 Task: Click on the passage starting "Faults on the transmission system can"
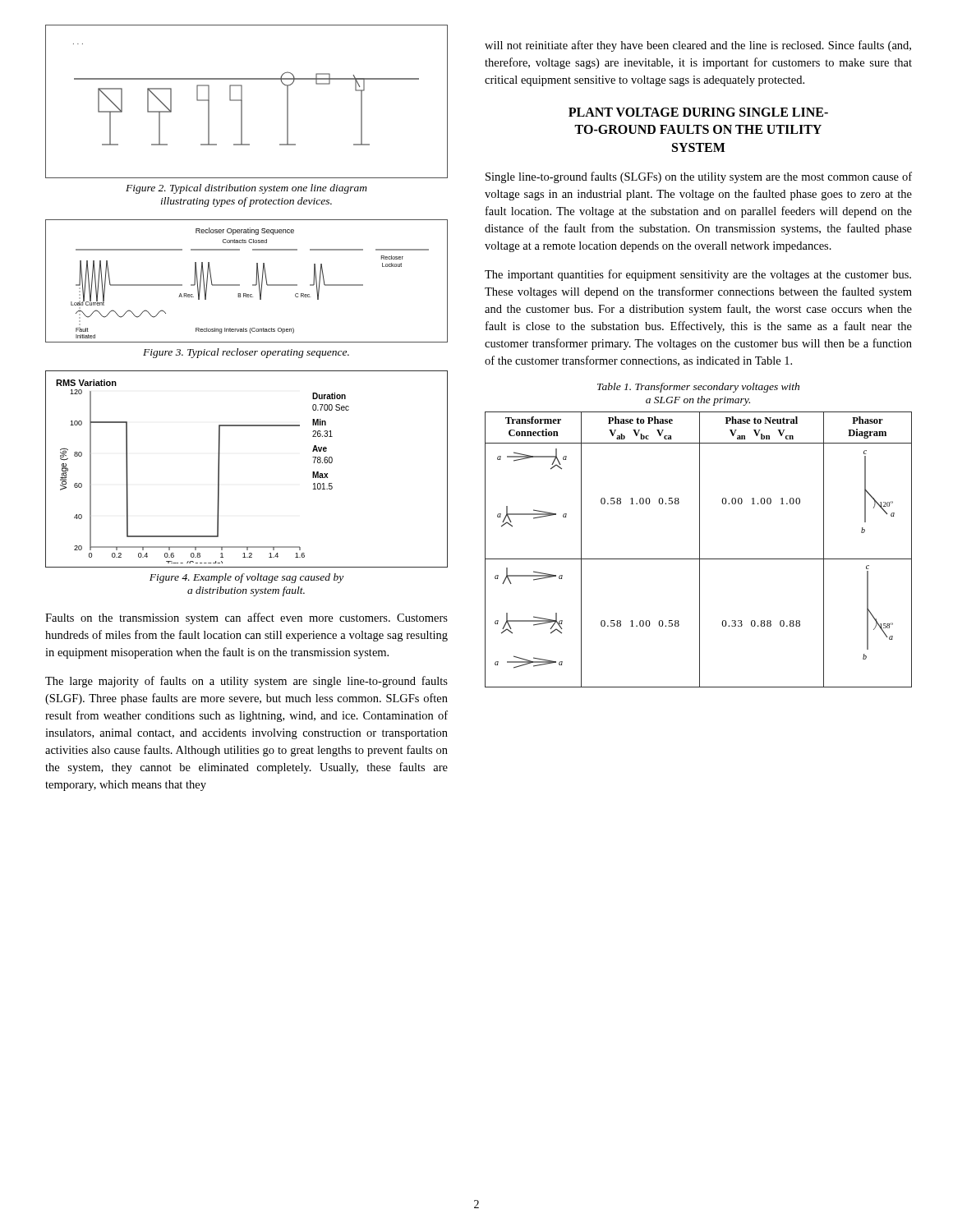tap(246, 635)
